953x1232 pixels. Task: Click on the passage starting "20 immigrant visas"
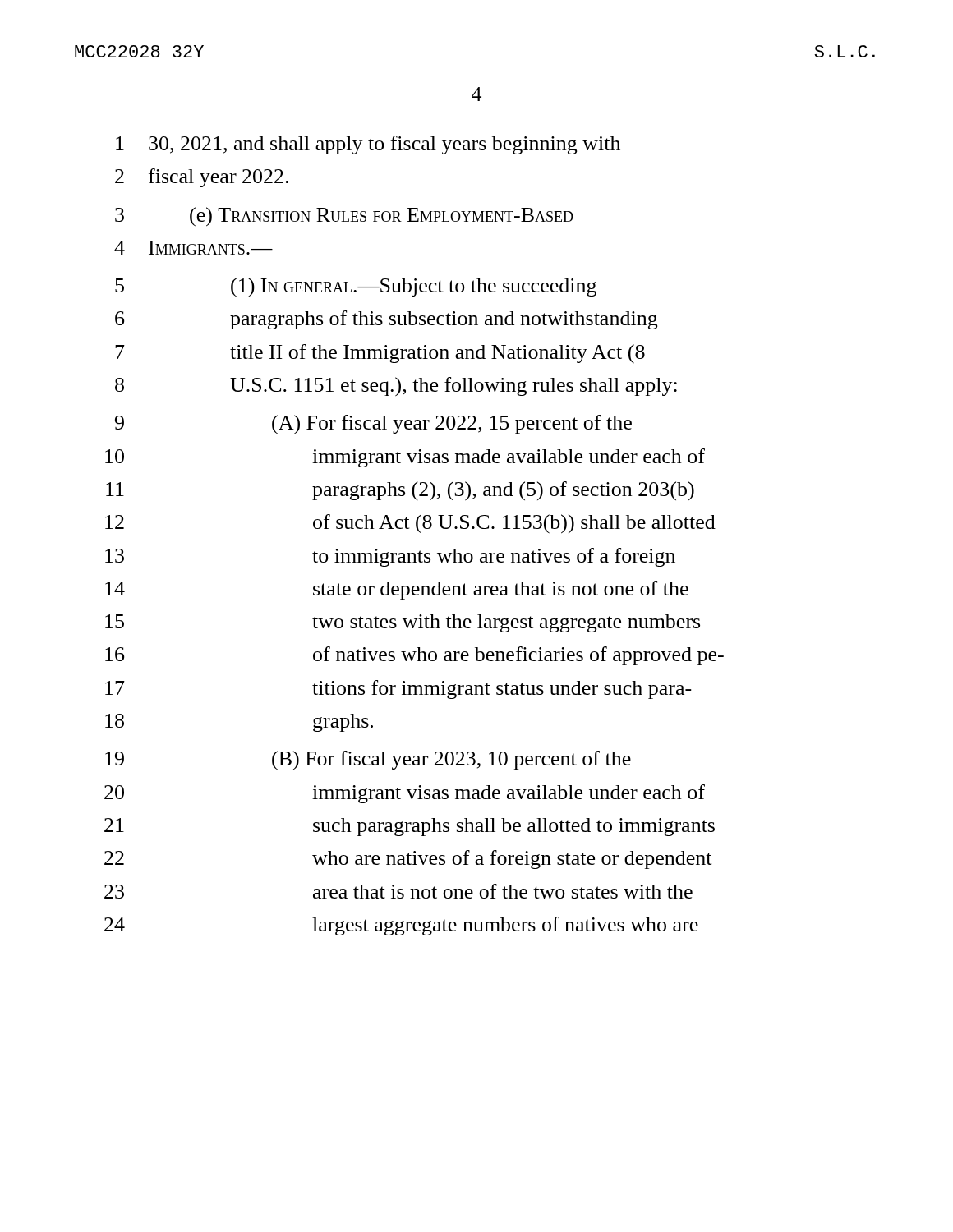click(x=476, y=792)
